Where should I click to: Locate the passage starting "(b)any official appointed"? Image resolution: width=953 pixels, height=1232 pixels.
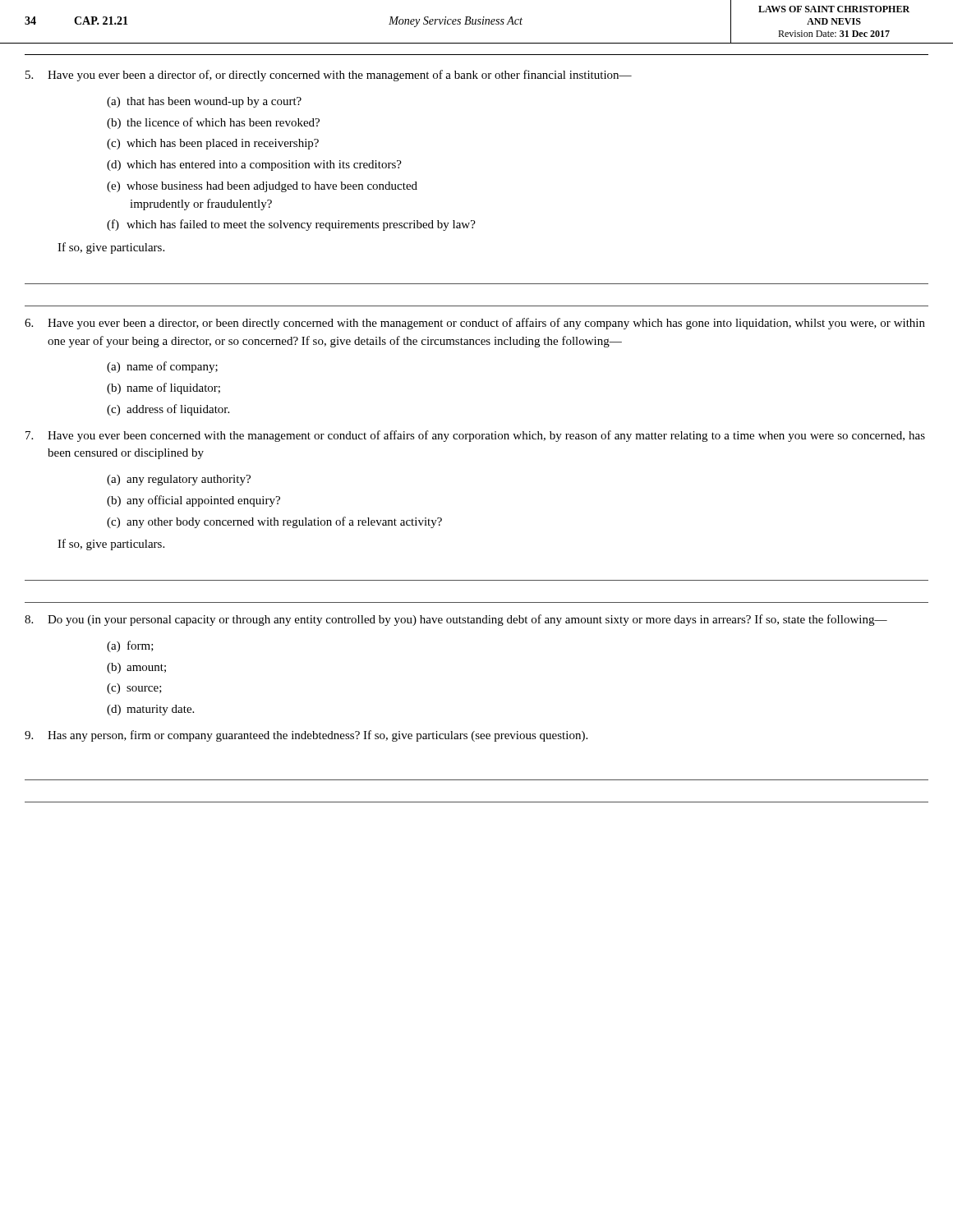point(193,501)
